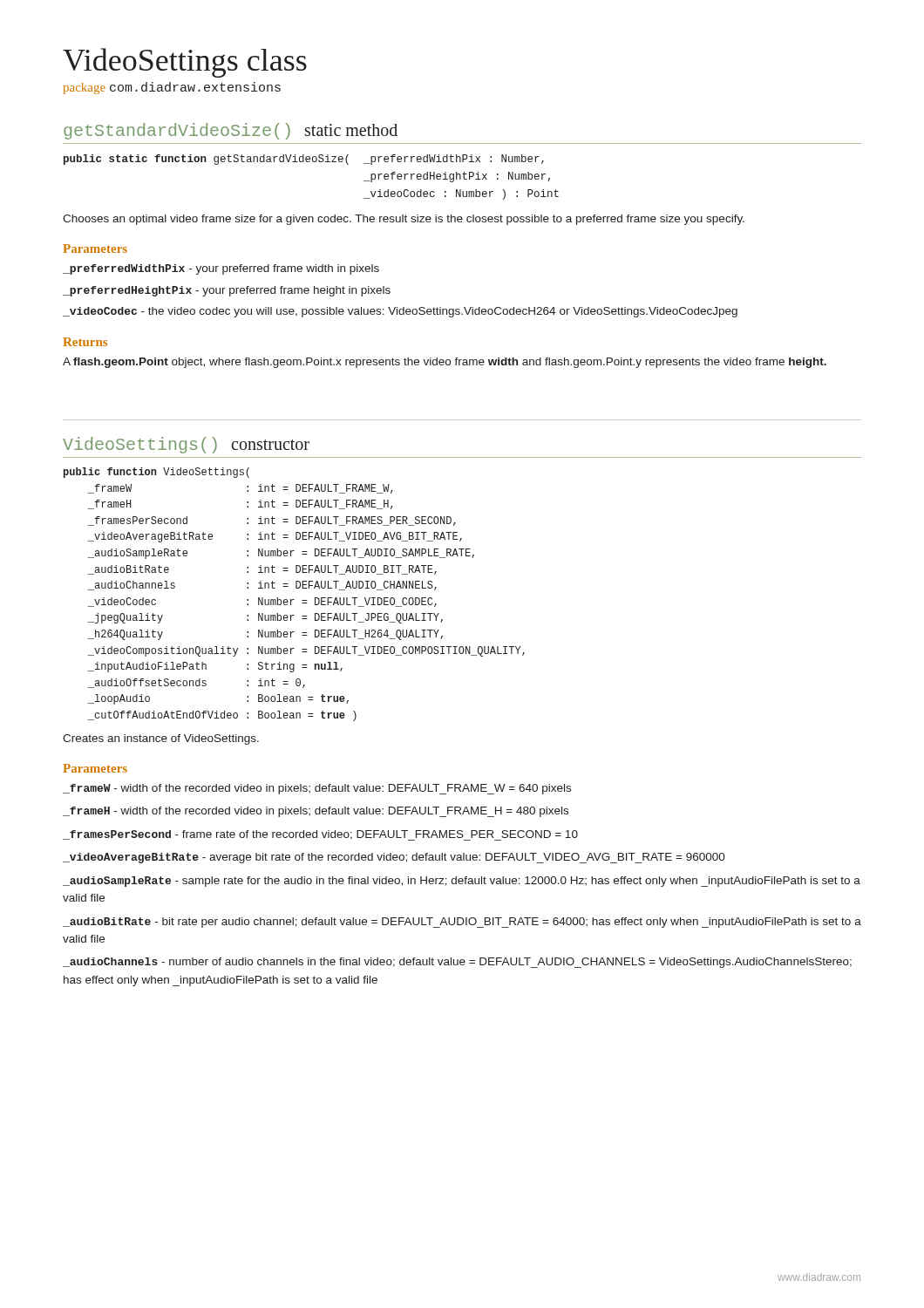Image resolution: width=924 pixels, height=1308 pixels.
Task: Navigate to the passage starting "_frameH - width of the recorded video"
Action: (316, 811)
